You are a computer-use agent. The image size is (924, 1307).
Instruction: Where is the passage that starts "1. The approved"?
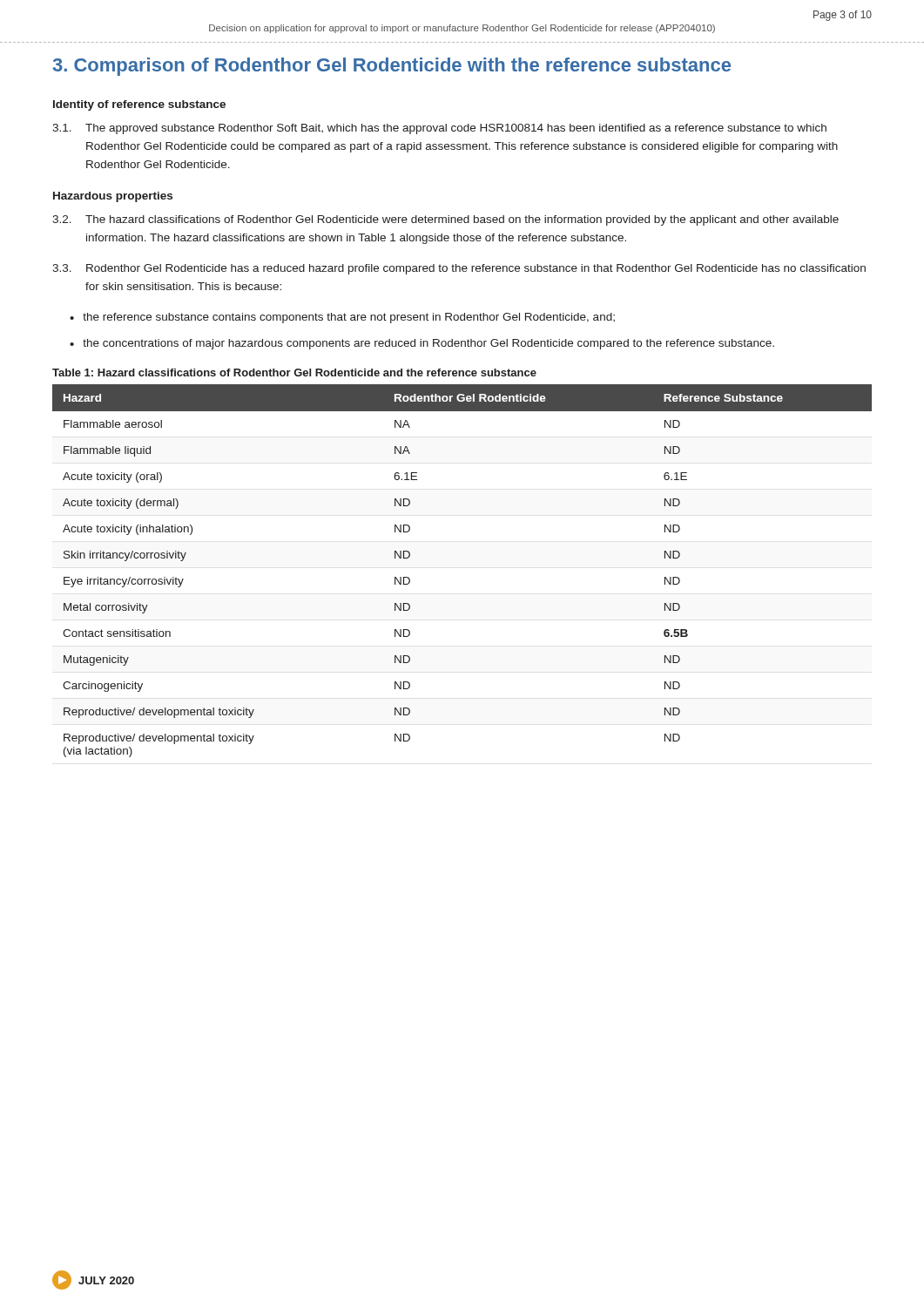[462, 146]
